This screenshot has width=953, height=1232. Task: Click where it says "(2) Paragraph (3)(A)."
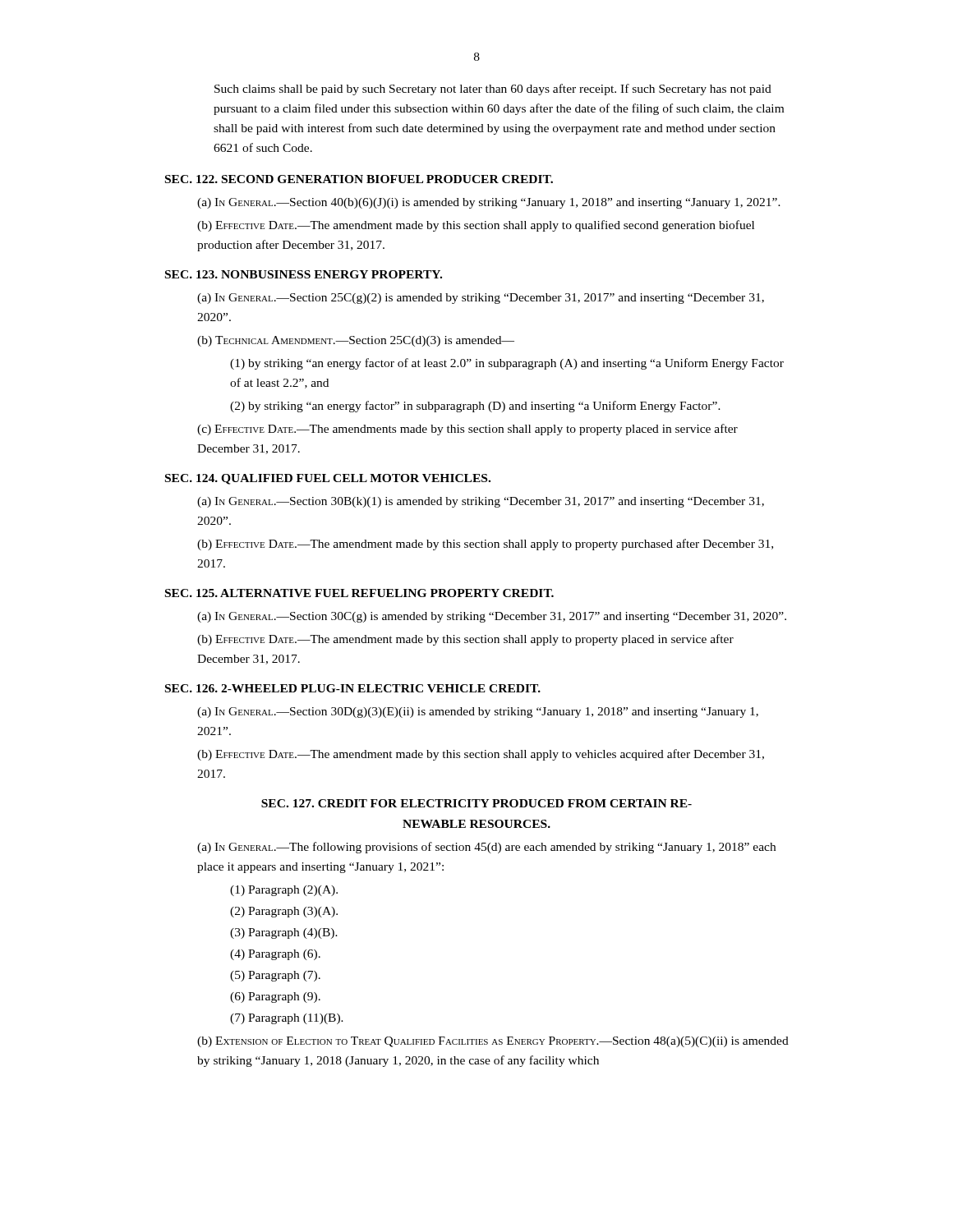pos(284,910)
